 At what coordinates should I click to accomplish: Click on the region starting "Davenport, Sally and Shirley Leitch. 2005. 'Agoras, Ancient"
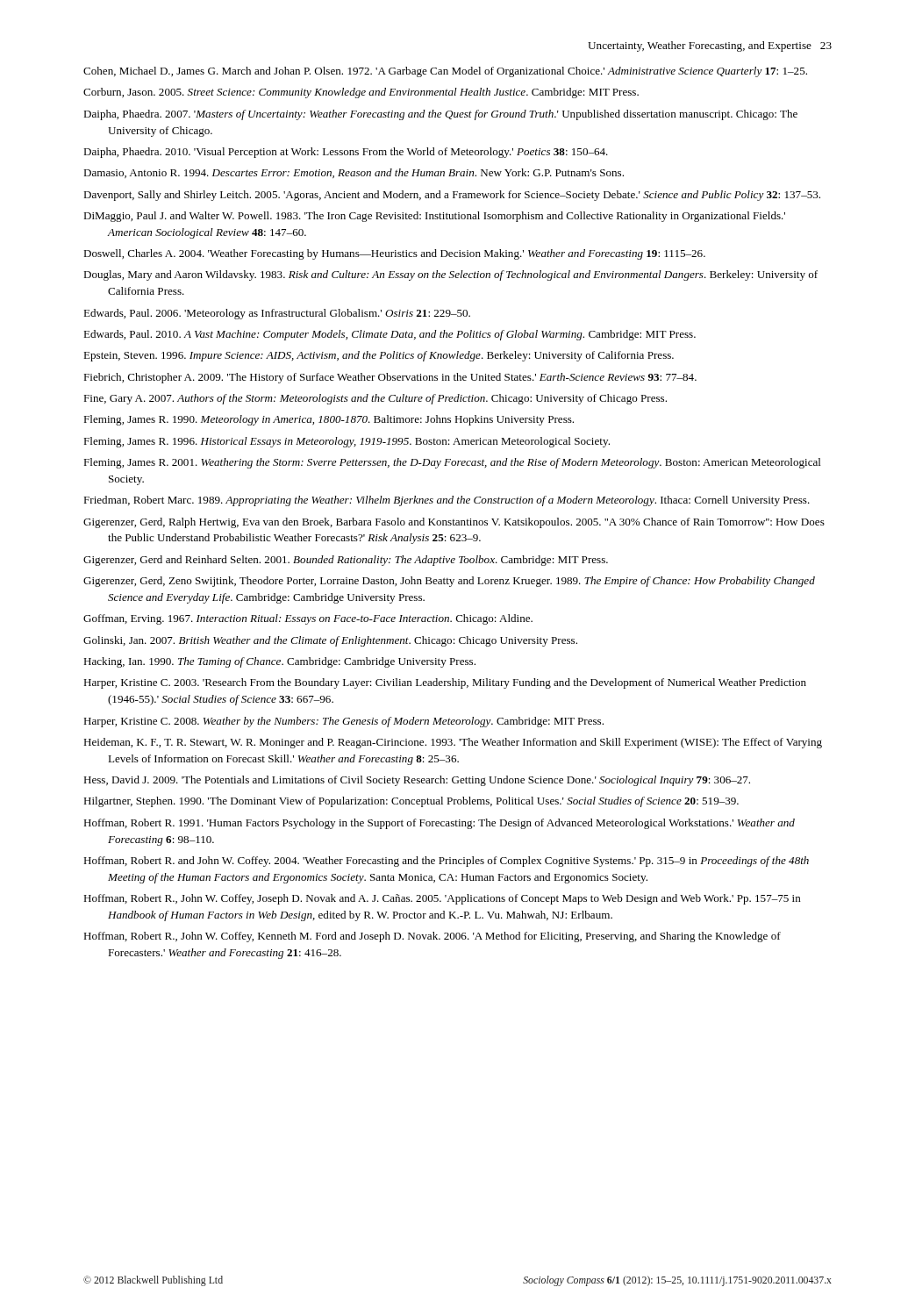[x=452, y=194]
